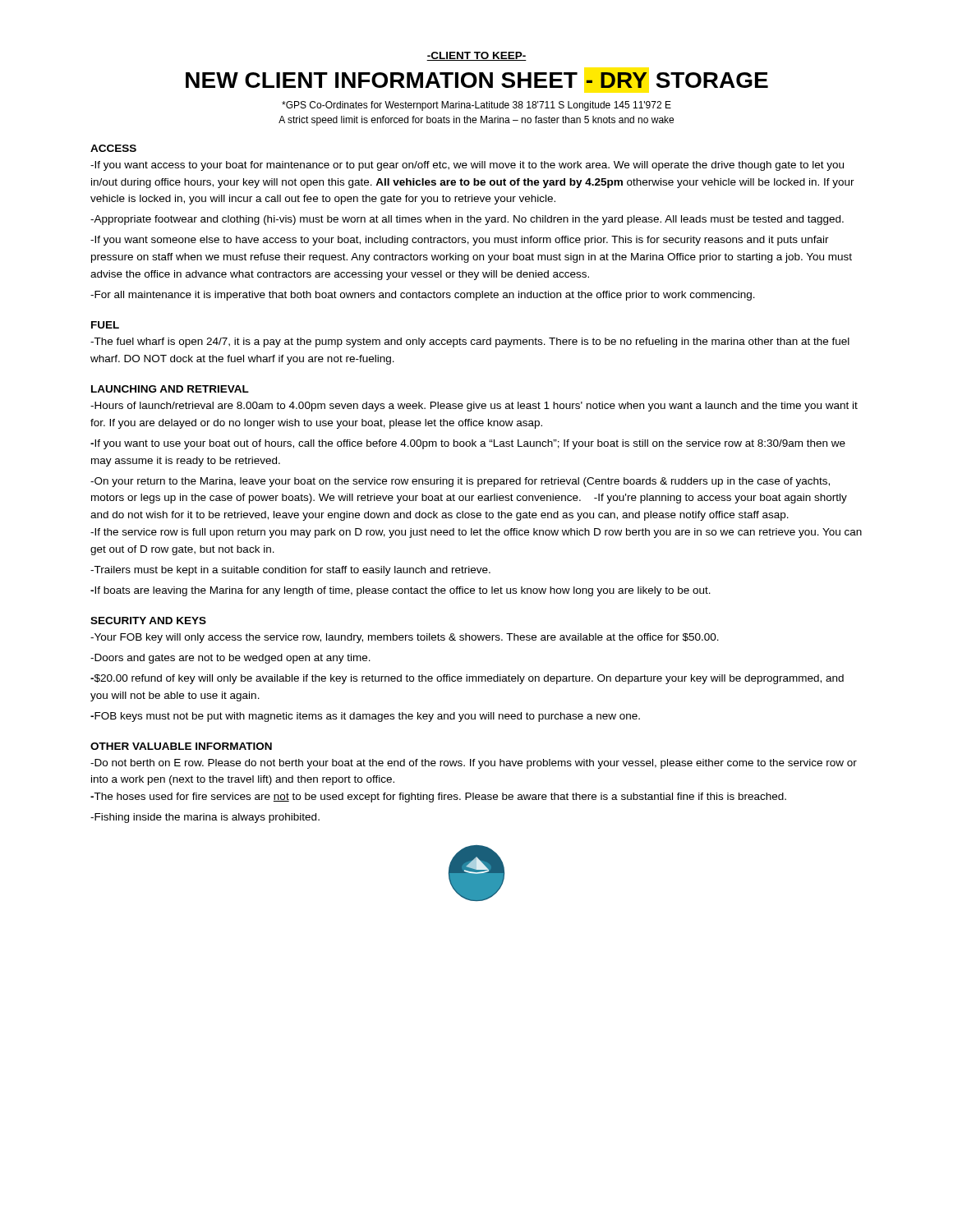
Task: Locate the block of text that opens with "Doors and gates are not to"
Action: [231, 657]
